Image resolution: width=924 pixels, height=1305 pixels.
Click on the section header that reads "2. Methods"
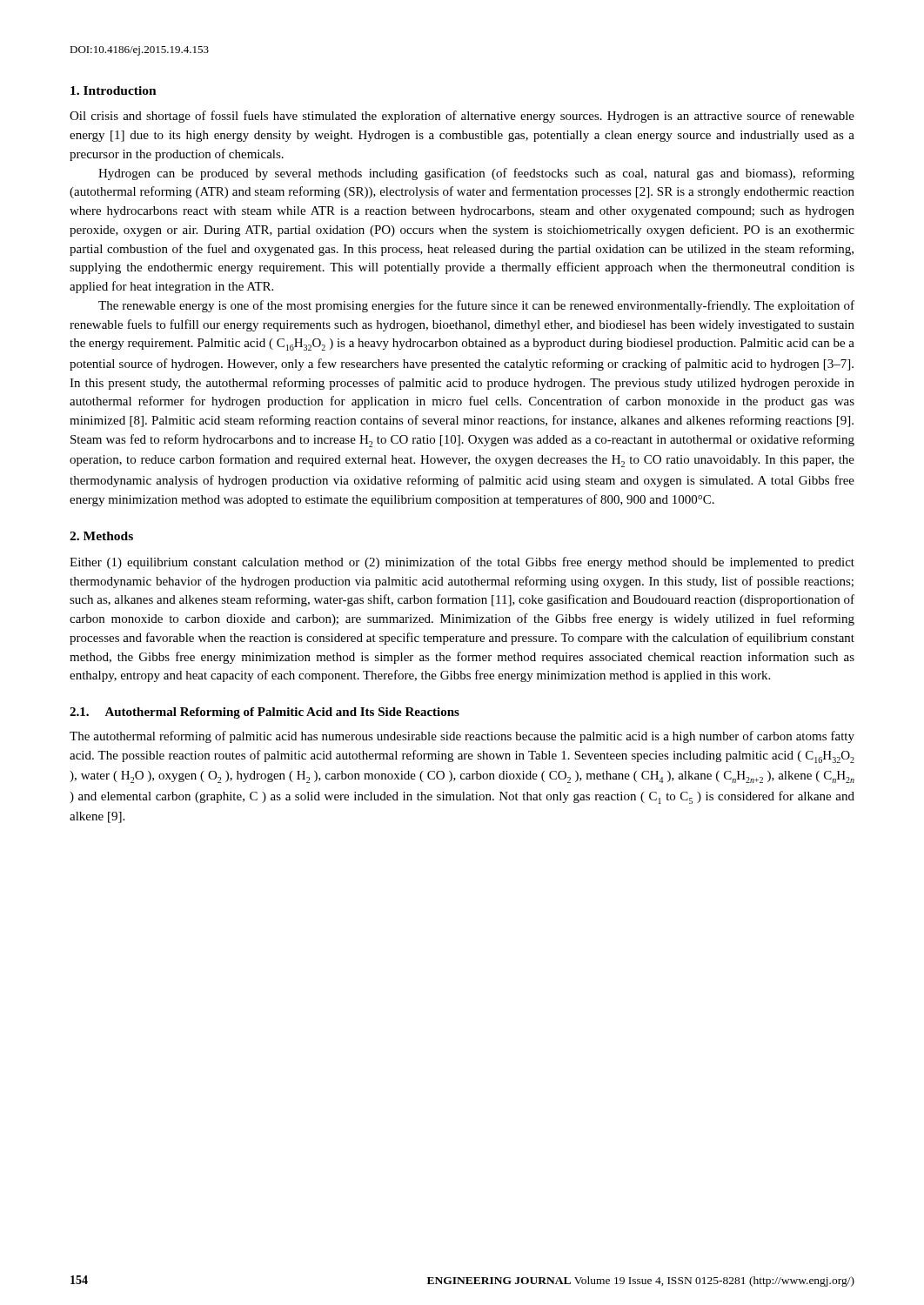click(x=101, y=536)
